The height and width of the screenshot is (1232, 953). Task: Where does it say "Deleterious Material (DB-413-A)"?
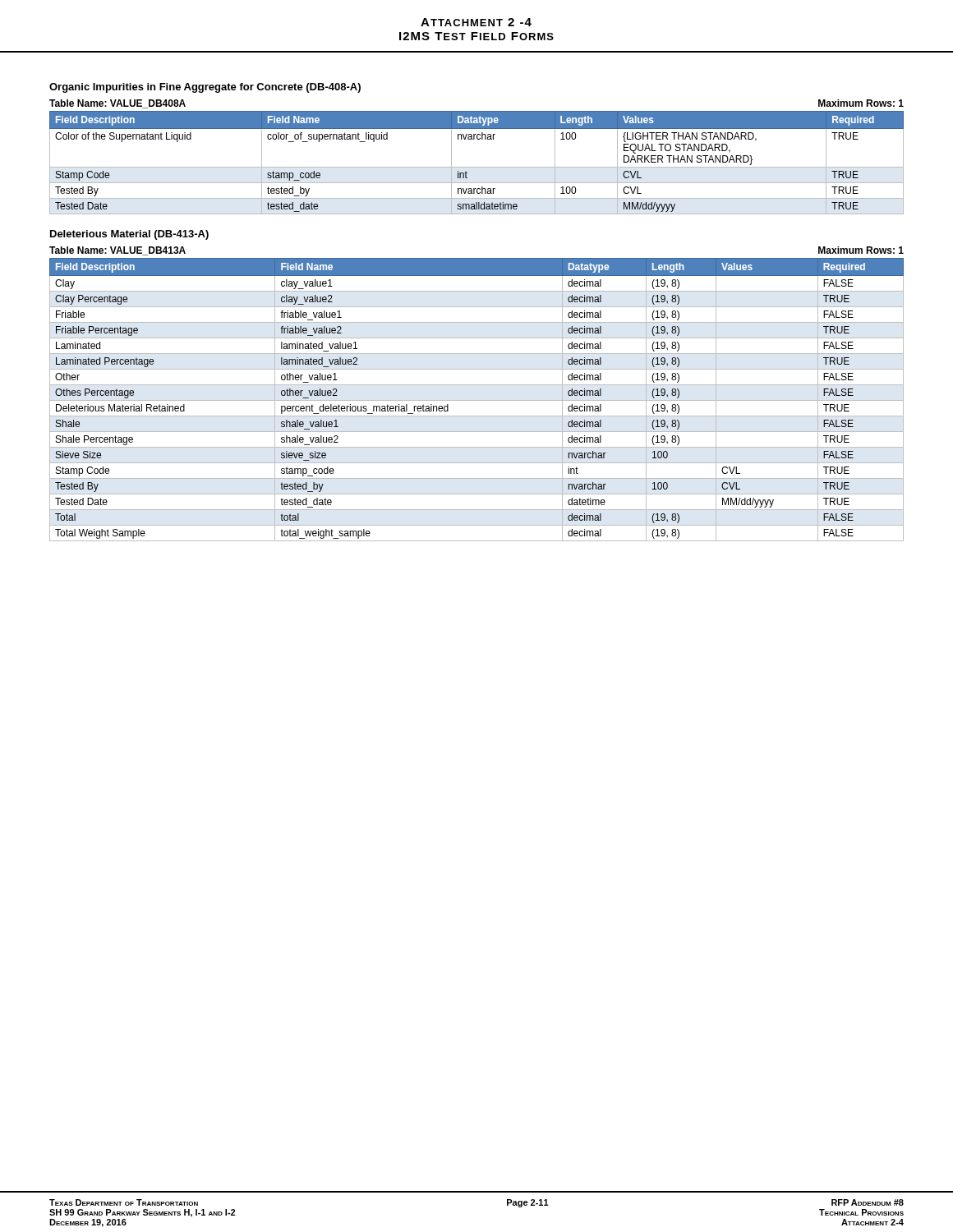pyautogui.click(x=129, y=234)
